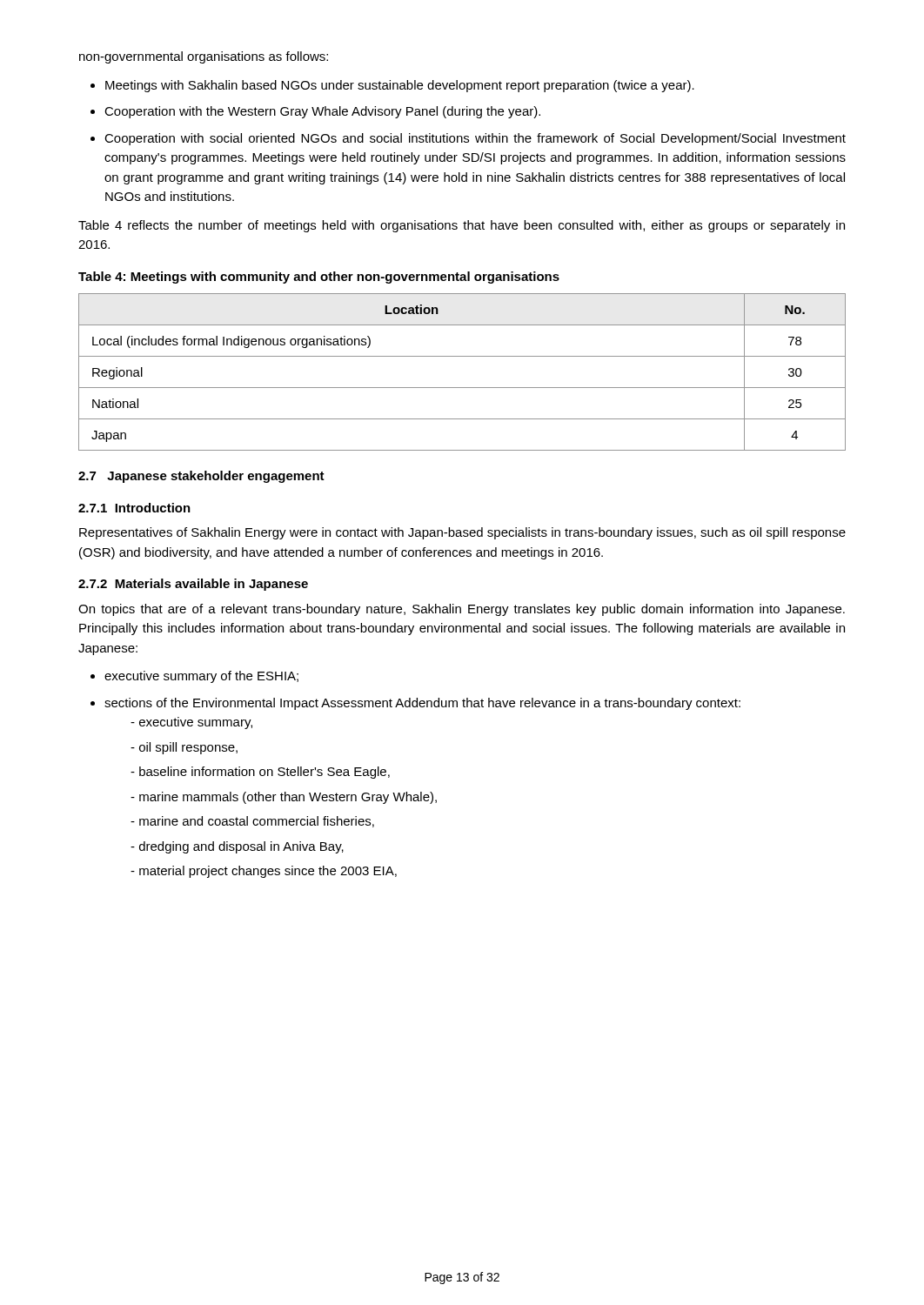The width and height of the screenshot is (924, 1305).
Task: Click on the list item that reads "Cooperation with social oriented NGOs and"
Action: pyautogui.click(x=475, y=167)
